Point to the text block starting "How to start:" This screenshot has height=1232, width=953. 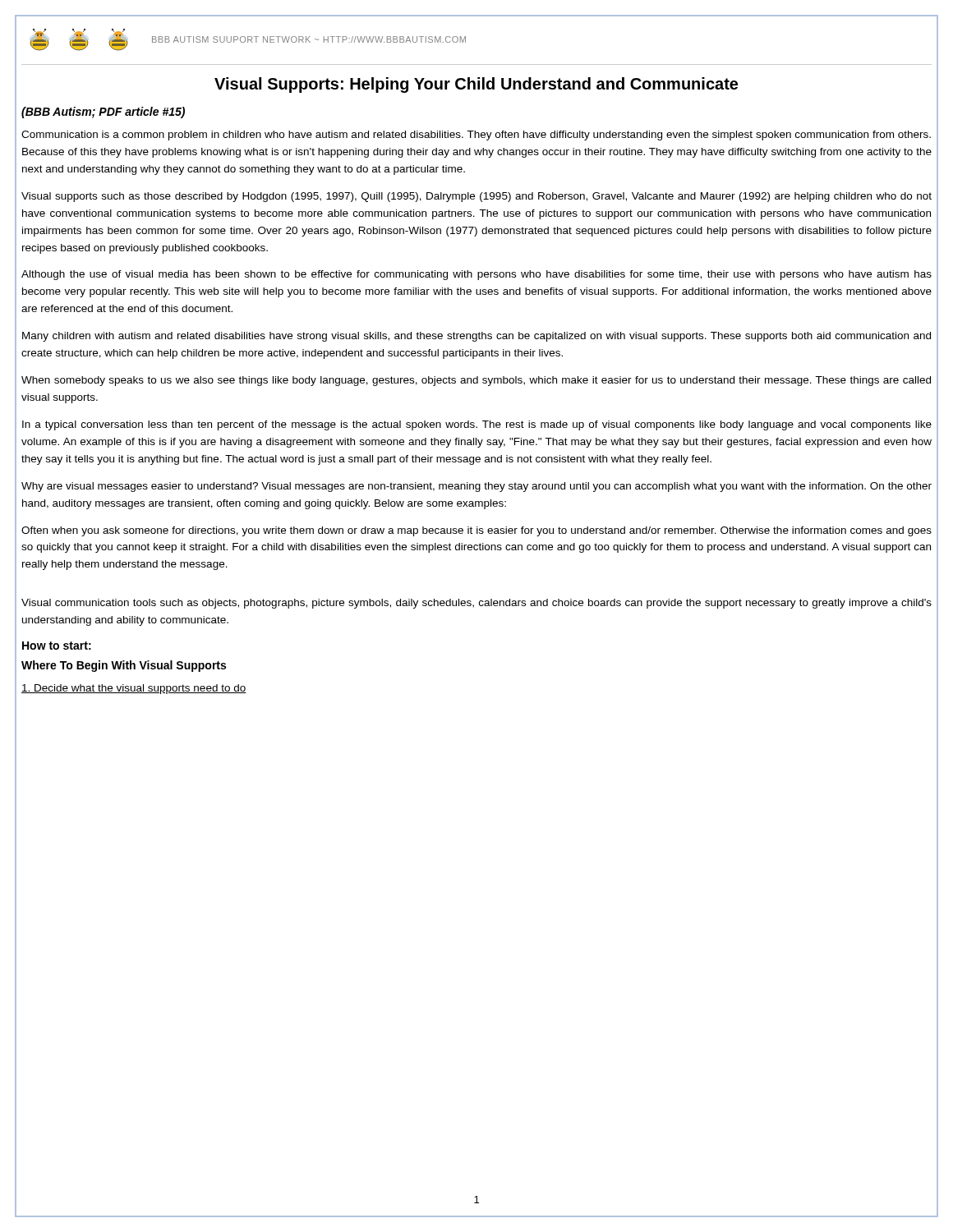tap(57, 646)
